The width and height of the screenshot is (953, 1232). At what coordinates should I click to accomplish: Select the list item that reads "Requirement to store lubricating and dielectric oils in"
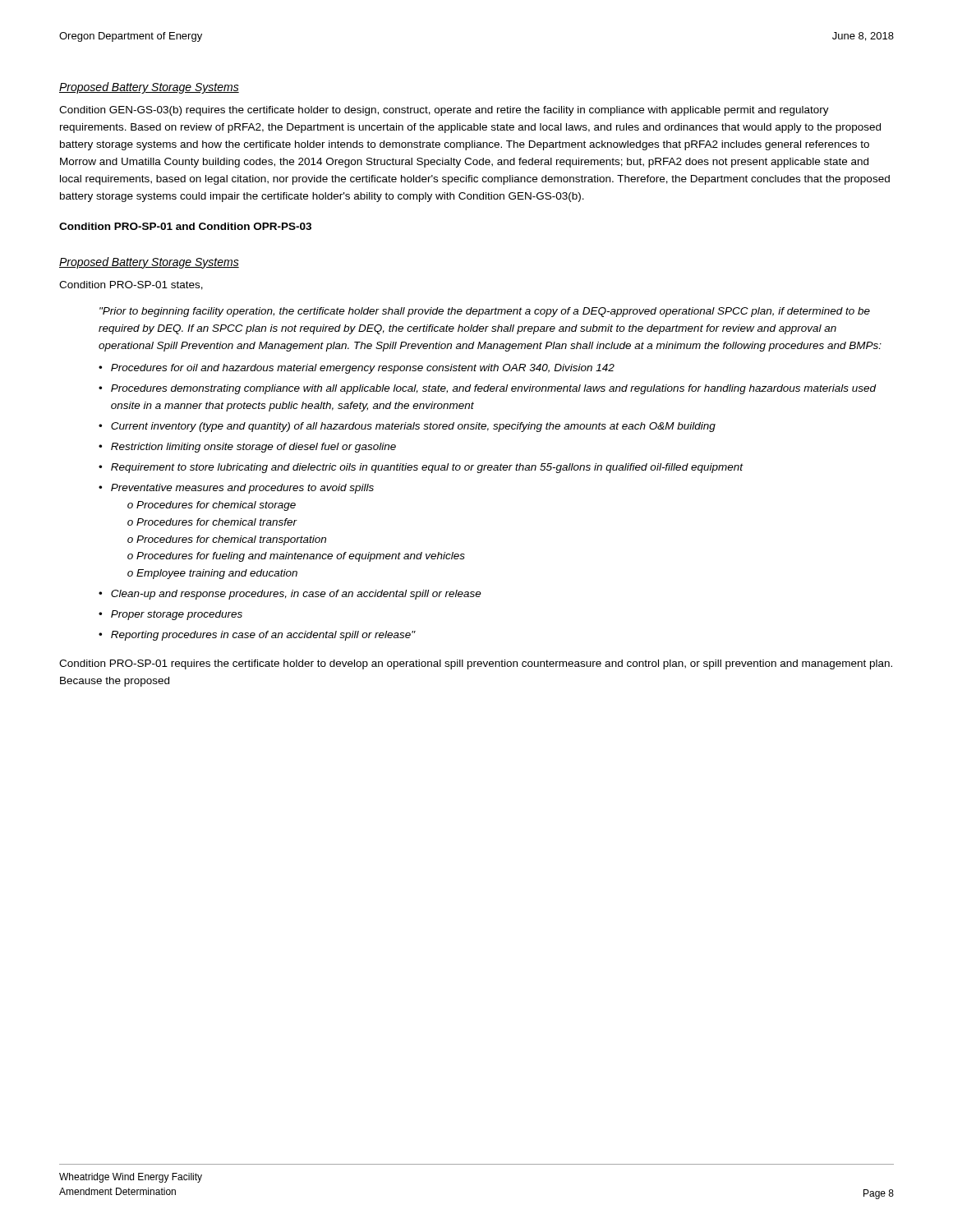(427, 468)
